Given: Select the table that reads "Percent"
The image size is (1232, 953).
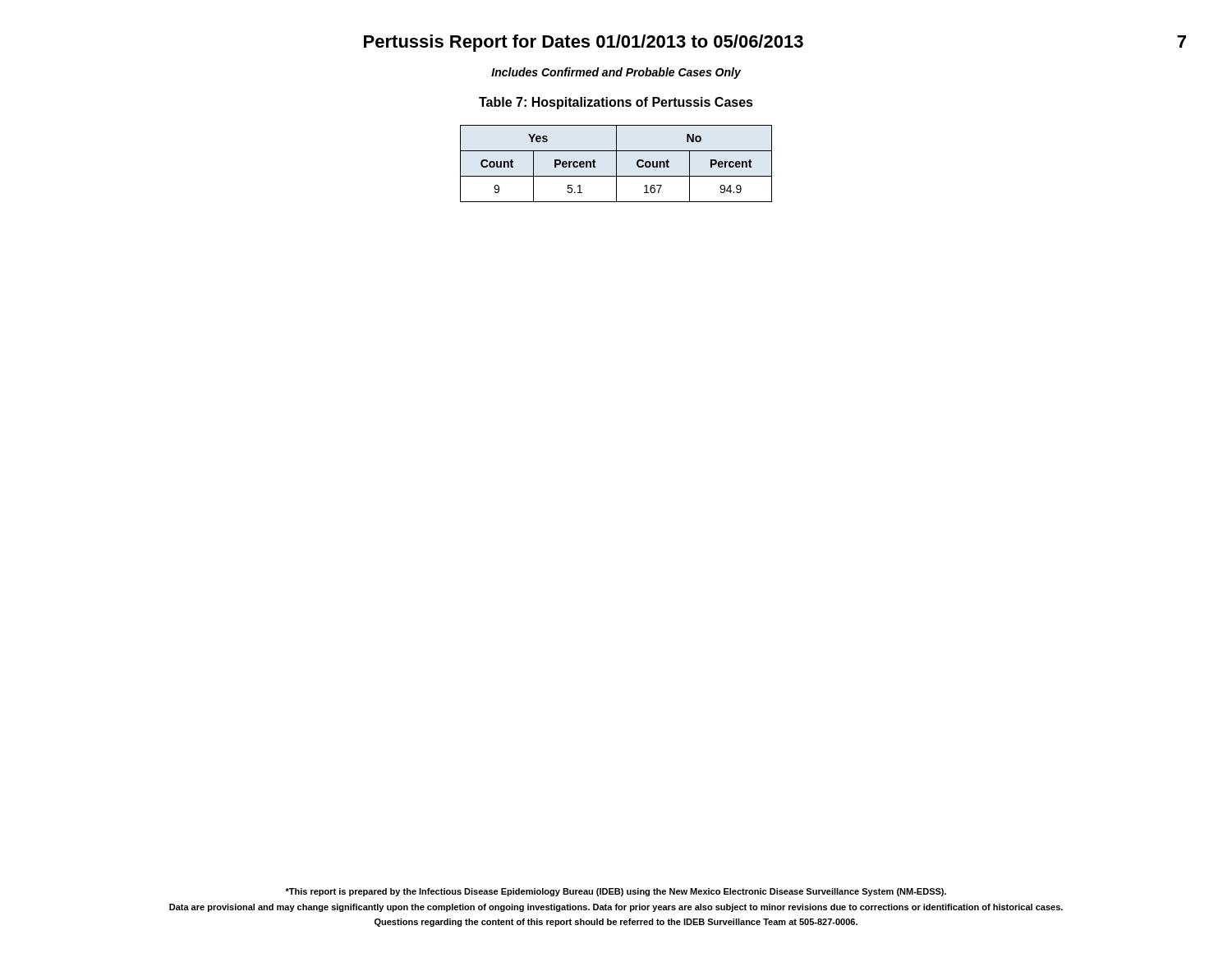Looking at the screenshot, I should coord(616,163).
